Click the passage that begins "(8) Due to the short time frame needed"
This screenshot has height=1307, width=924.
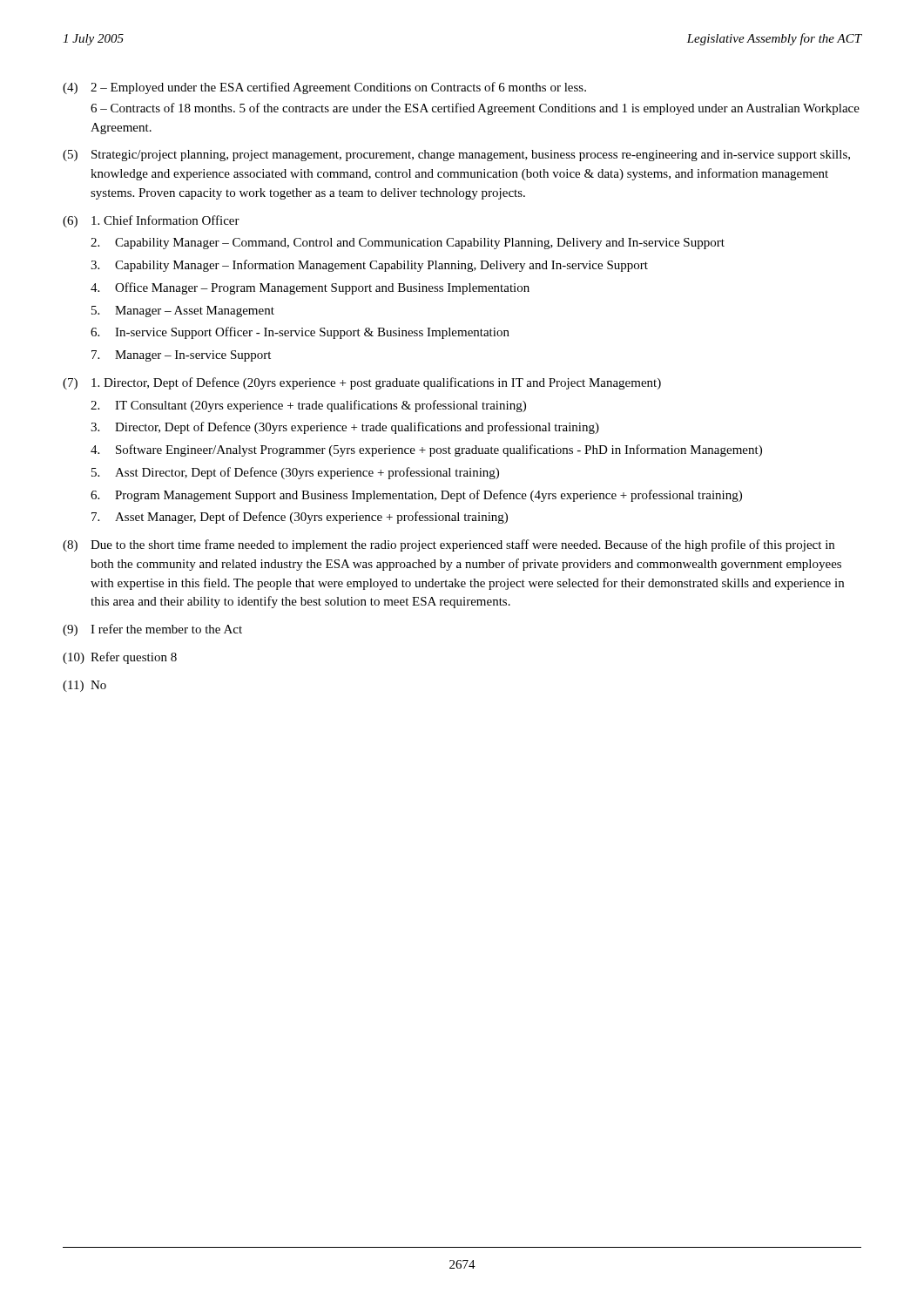tap(462, 574)
